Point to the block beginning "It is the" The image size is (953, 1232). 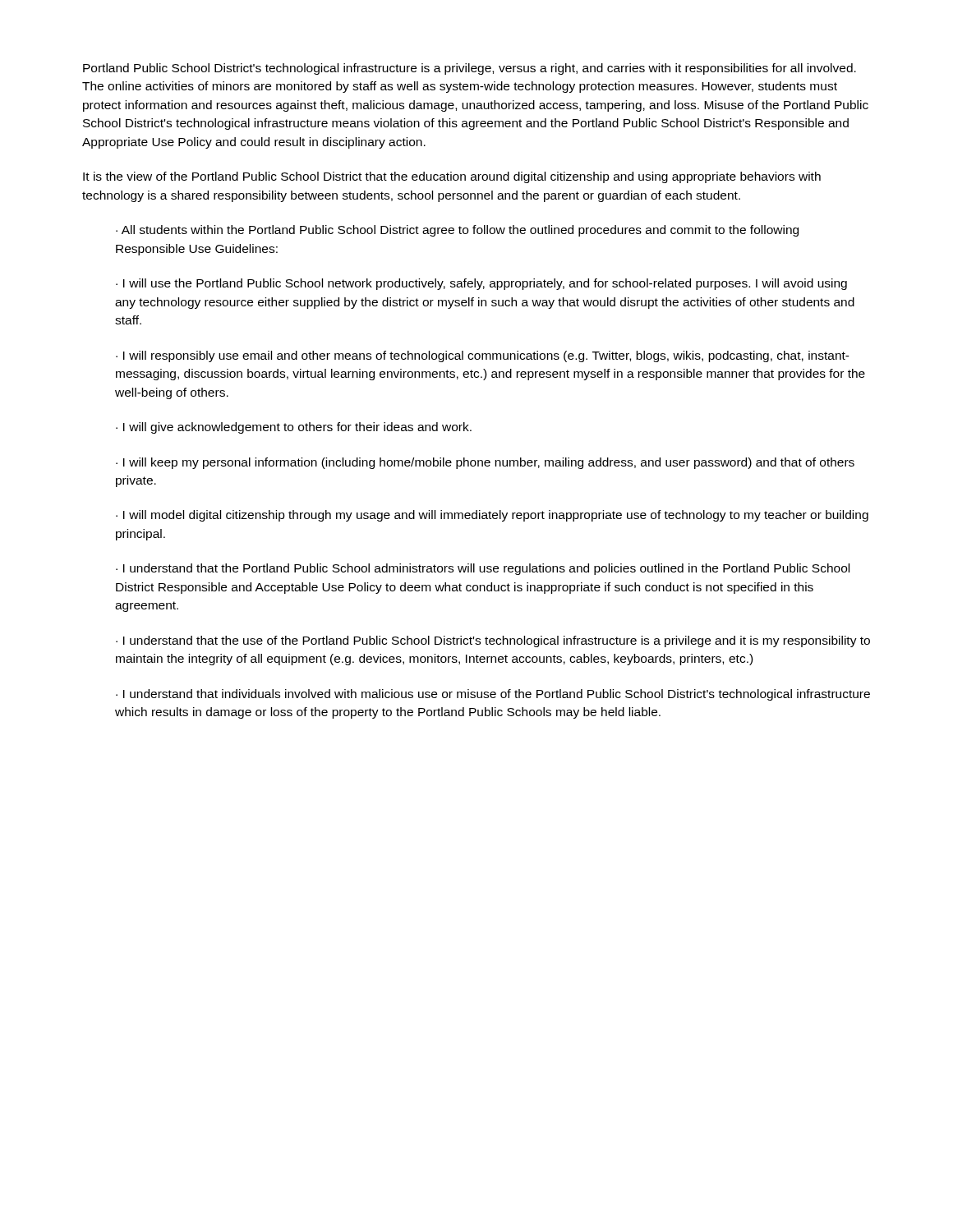click(452, 186)
